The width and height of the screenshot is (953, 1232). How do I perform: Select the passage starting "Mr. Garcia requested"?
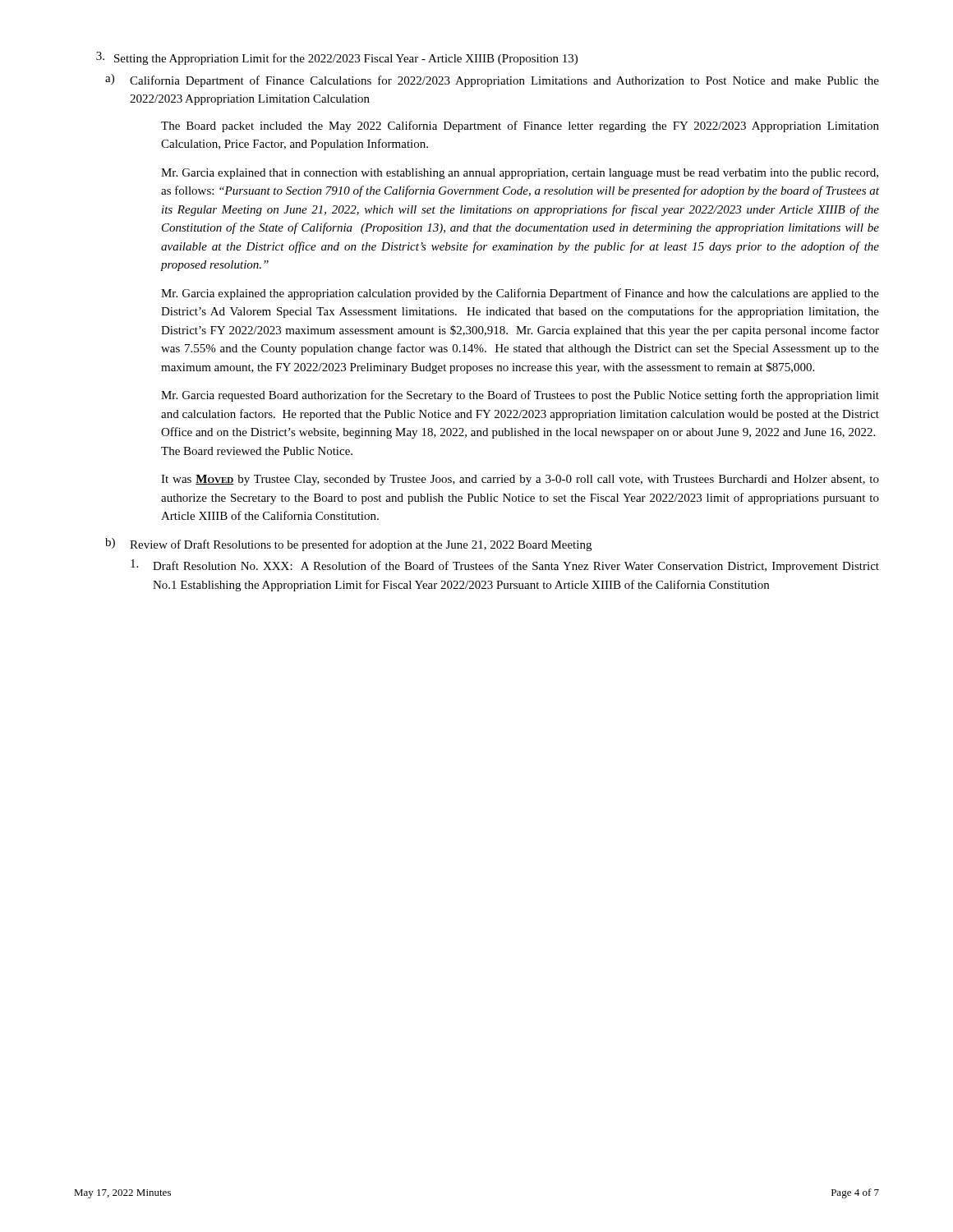coord(520,423)
